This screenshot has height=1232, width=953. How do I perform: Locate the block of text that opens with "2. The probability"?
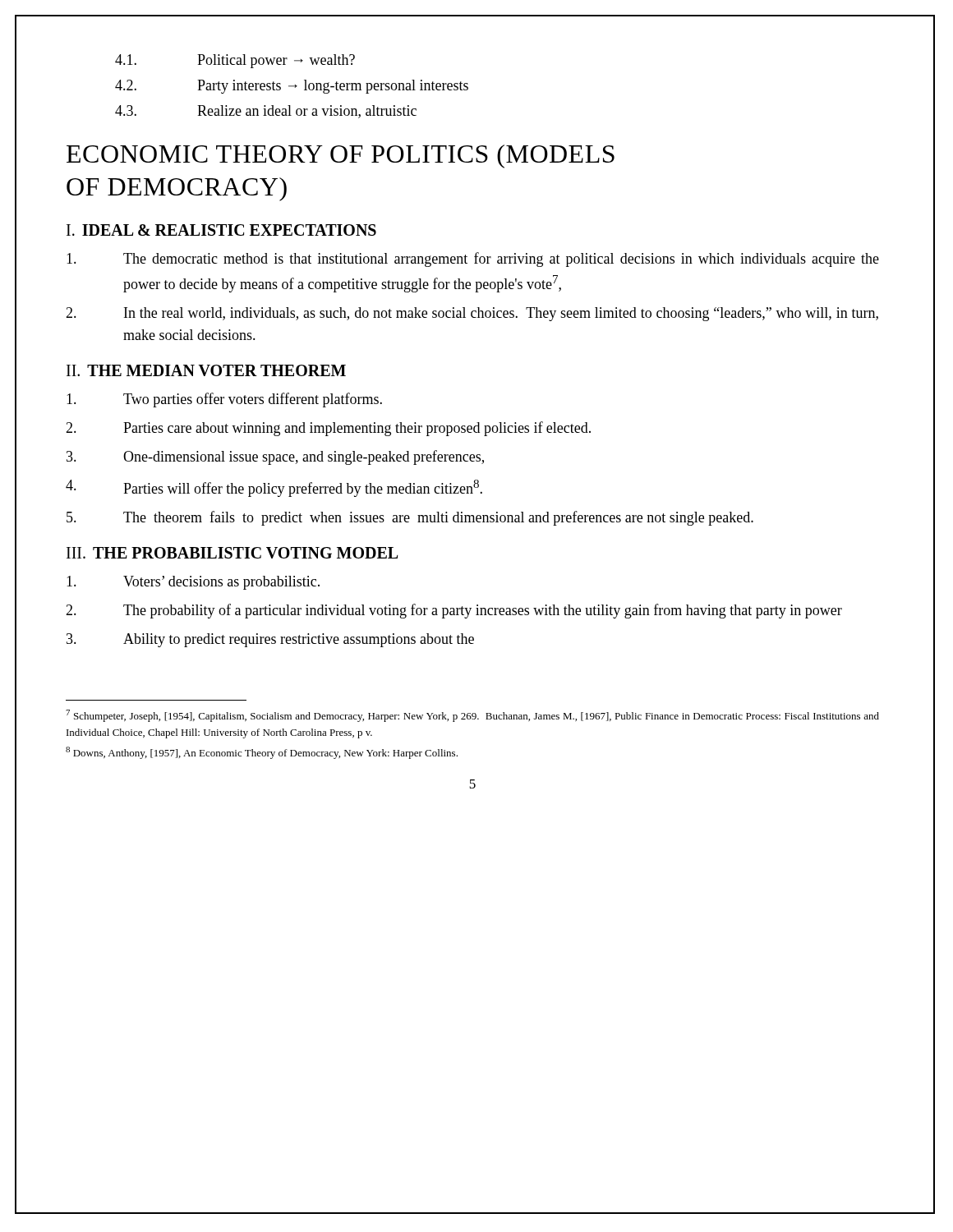[472, 611]
